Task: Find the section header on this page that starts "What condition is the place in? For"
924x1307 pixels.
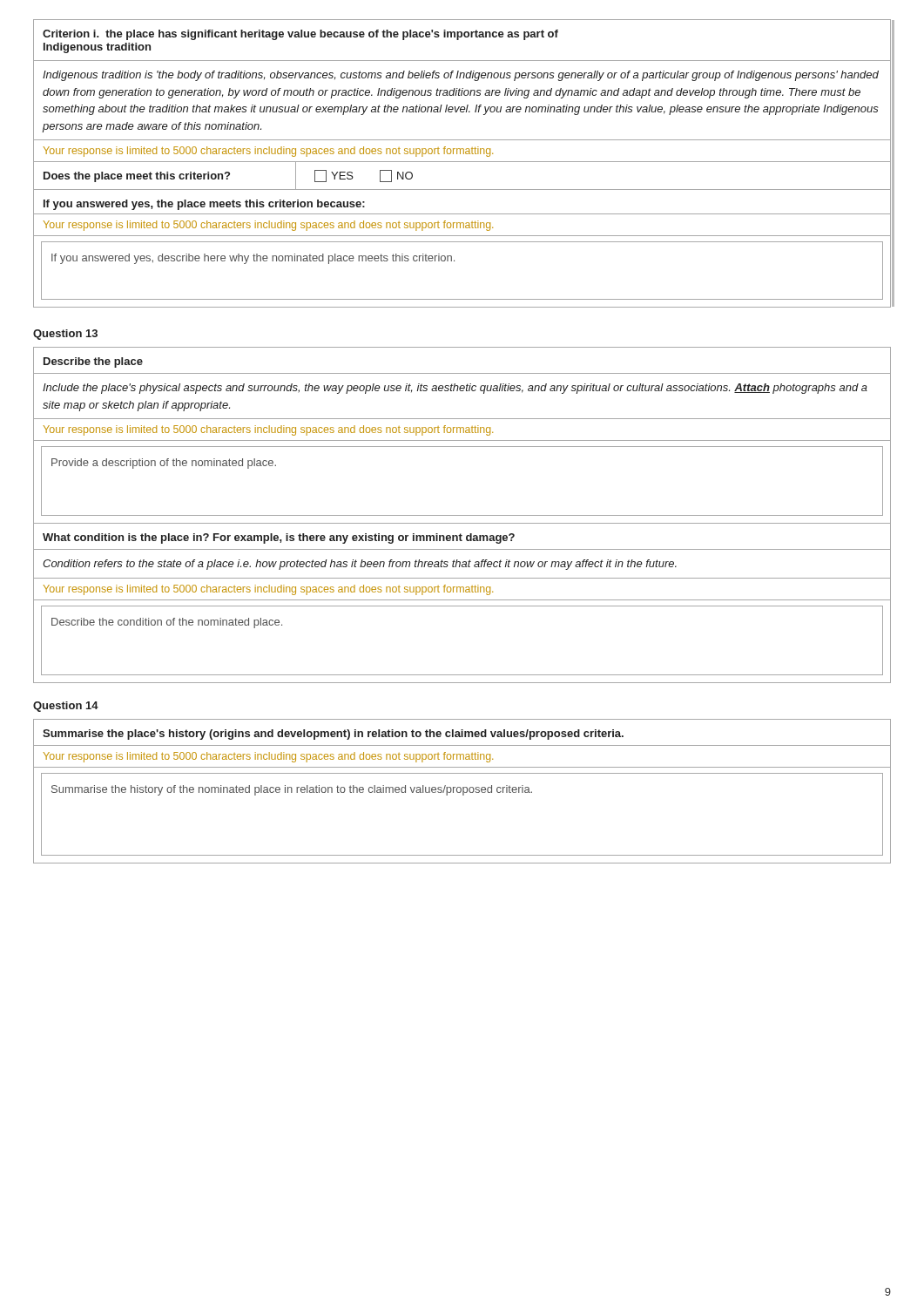Action: (x=279, y=537)
